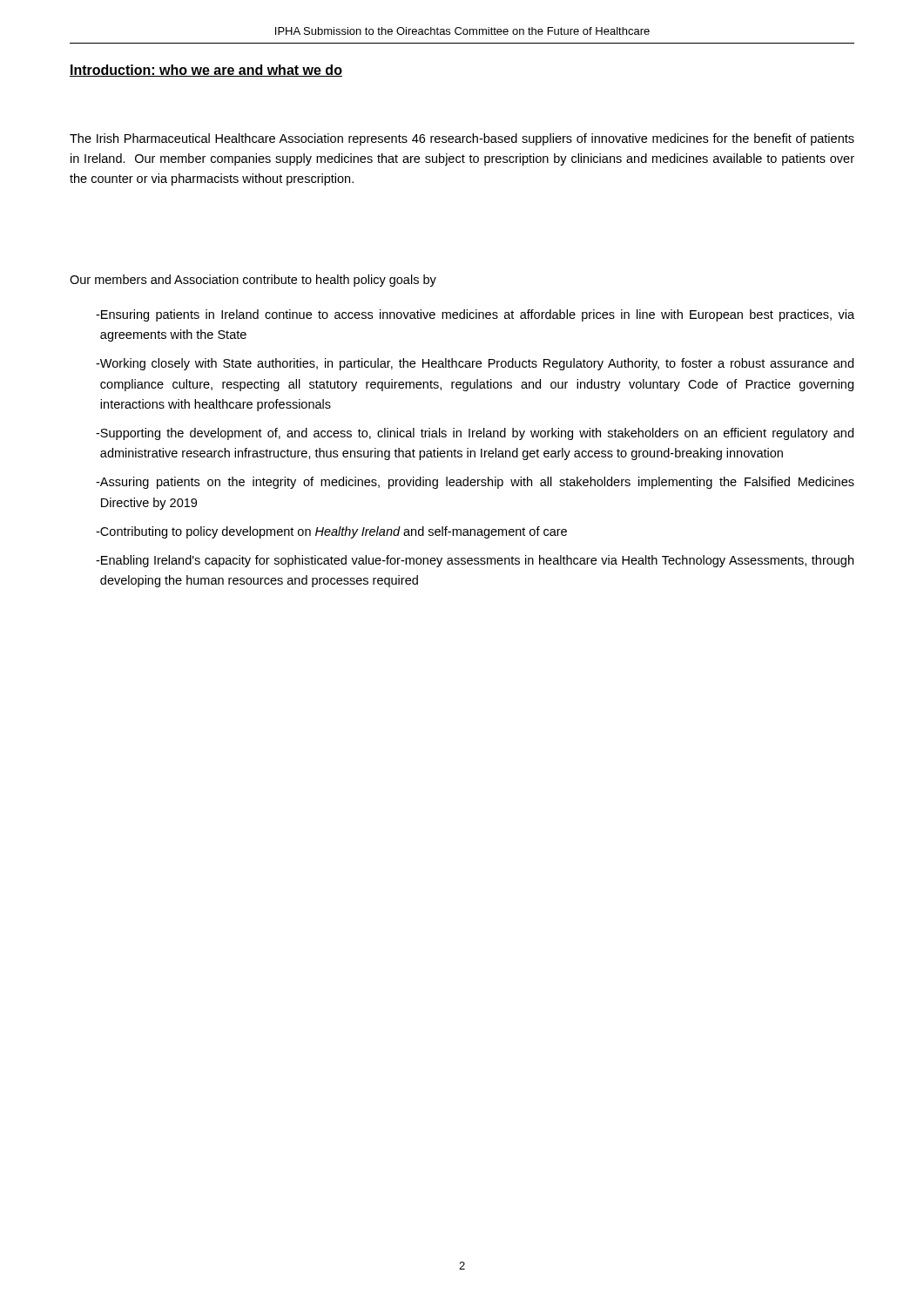The image size is (924, 1307).
Task: Locate the passage starting "- Ensuring patients in Ireland continue to"
Action: click(x=462, y=325)
